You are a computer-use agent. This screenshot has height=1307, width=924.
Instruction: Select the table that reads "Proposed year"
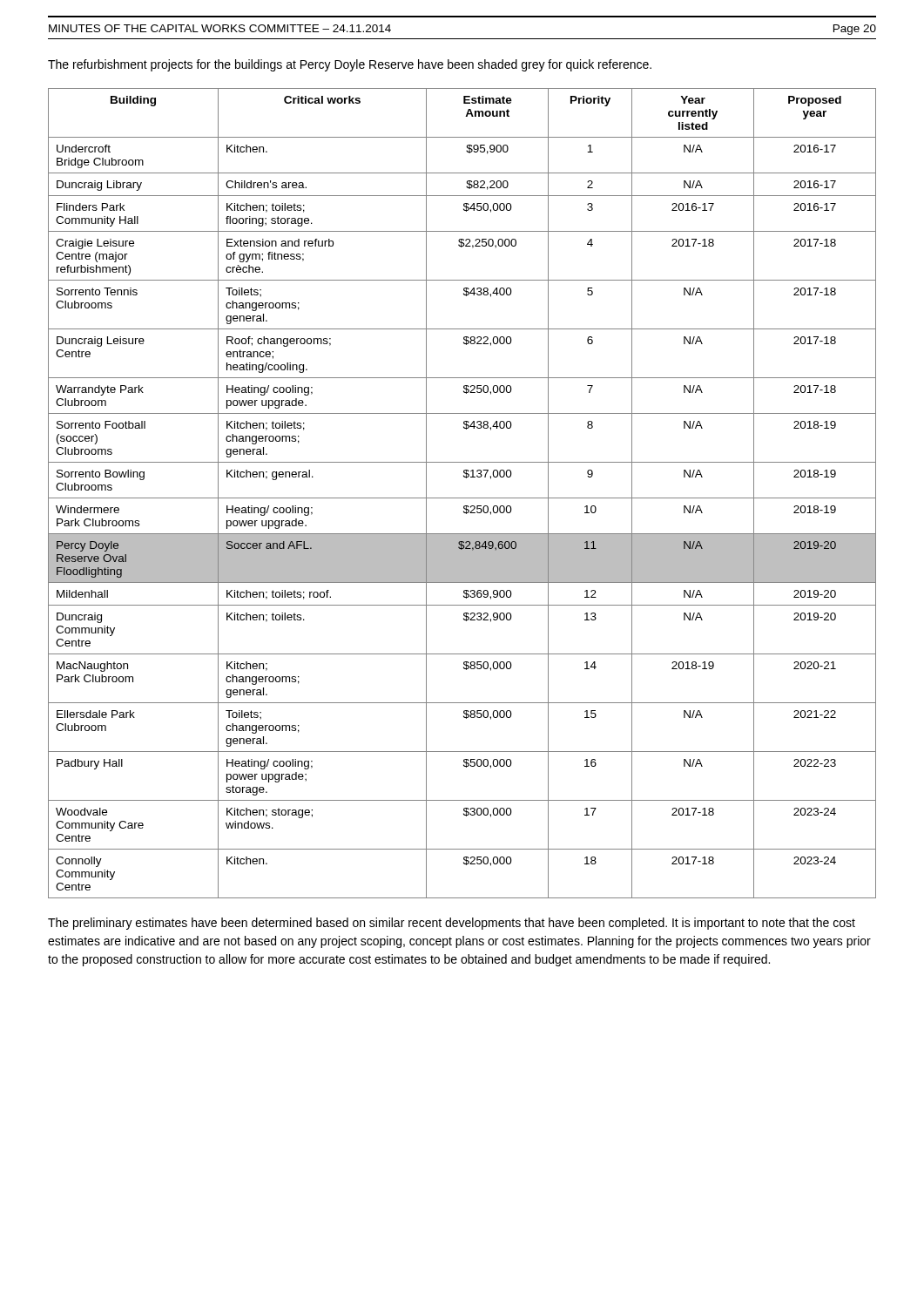coord(462,493)
